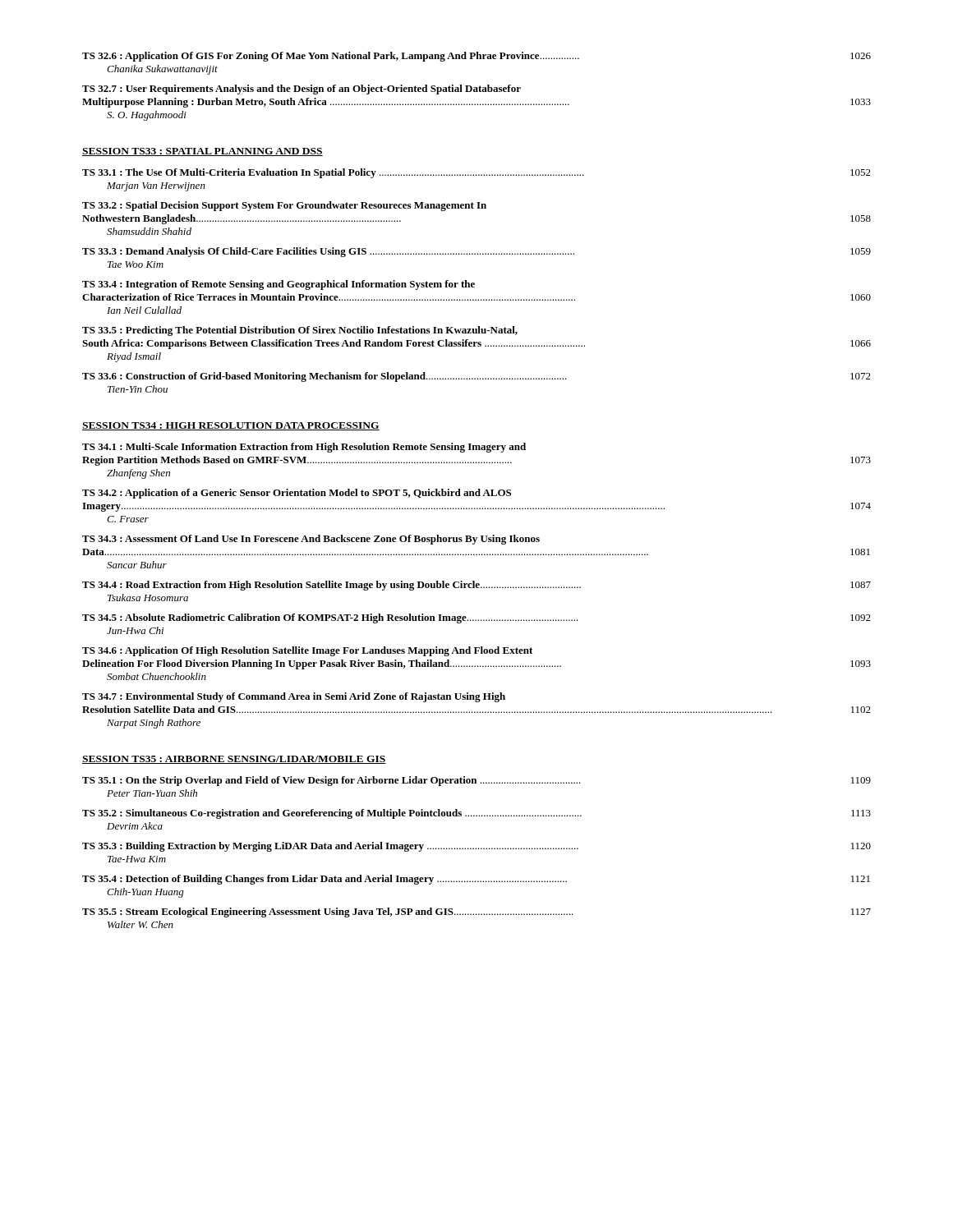Screen dimensions: 1232x953
Task: Where is the passage that starts "TS 33.3 : Demand Analysis Of Child-Care"?
Action: pos(476,258)
